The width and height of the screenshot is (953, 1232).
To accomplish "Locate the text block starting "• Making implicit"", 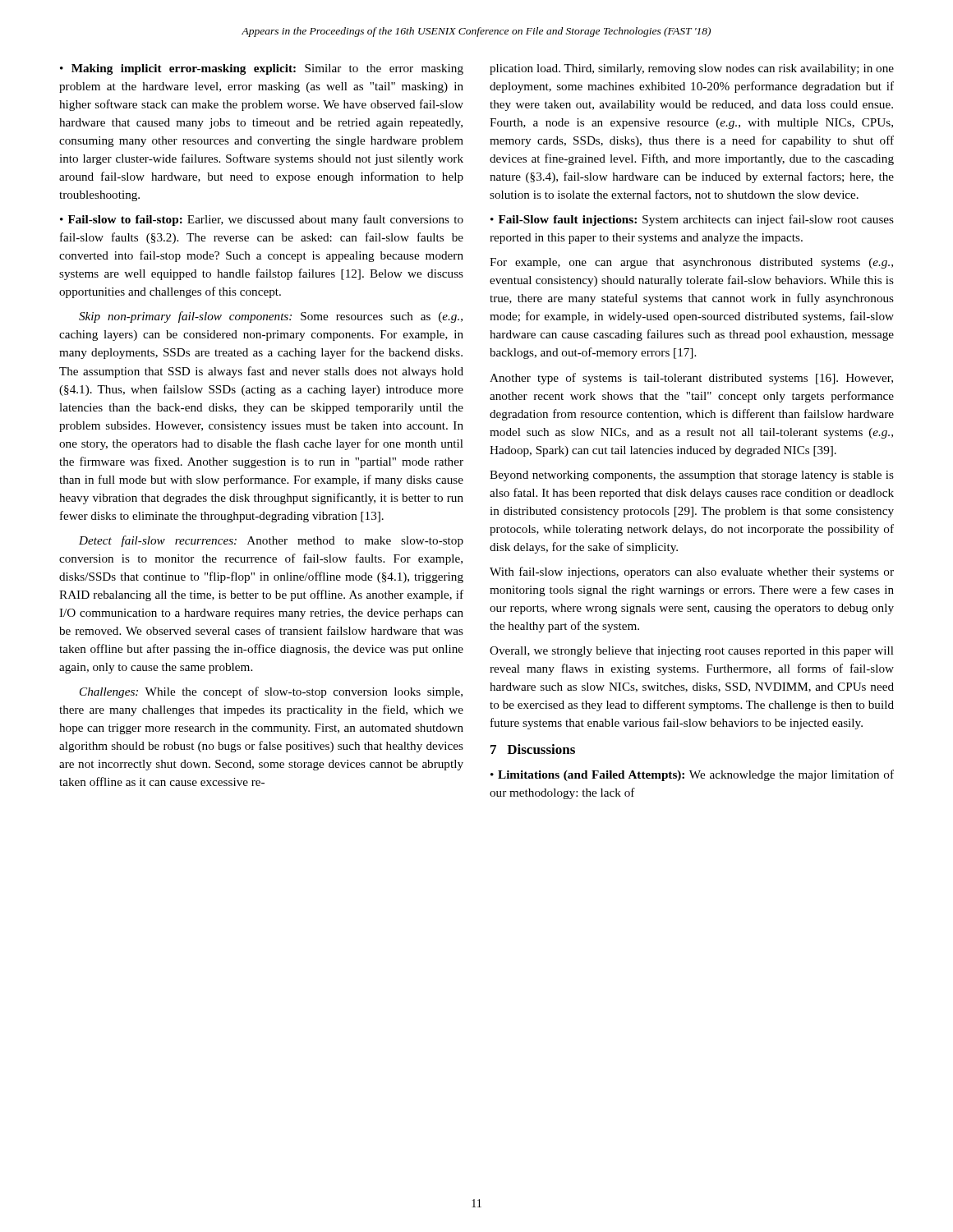I will [261, 132].
